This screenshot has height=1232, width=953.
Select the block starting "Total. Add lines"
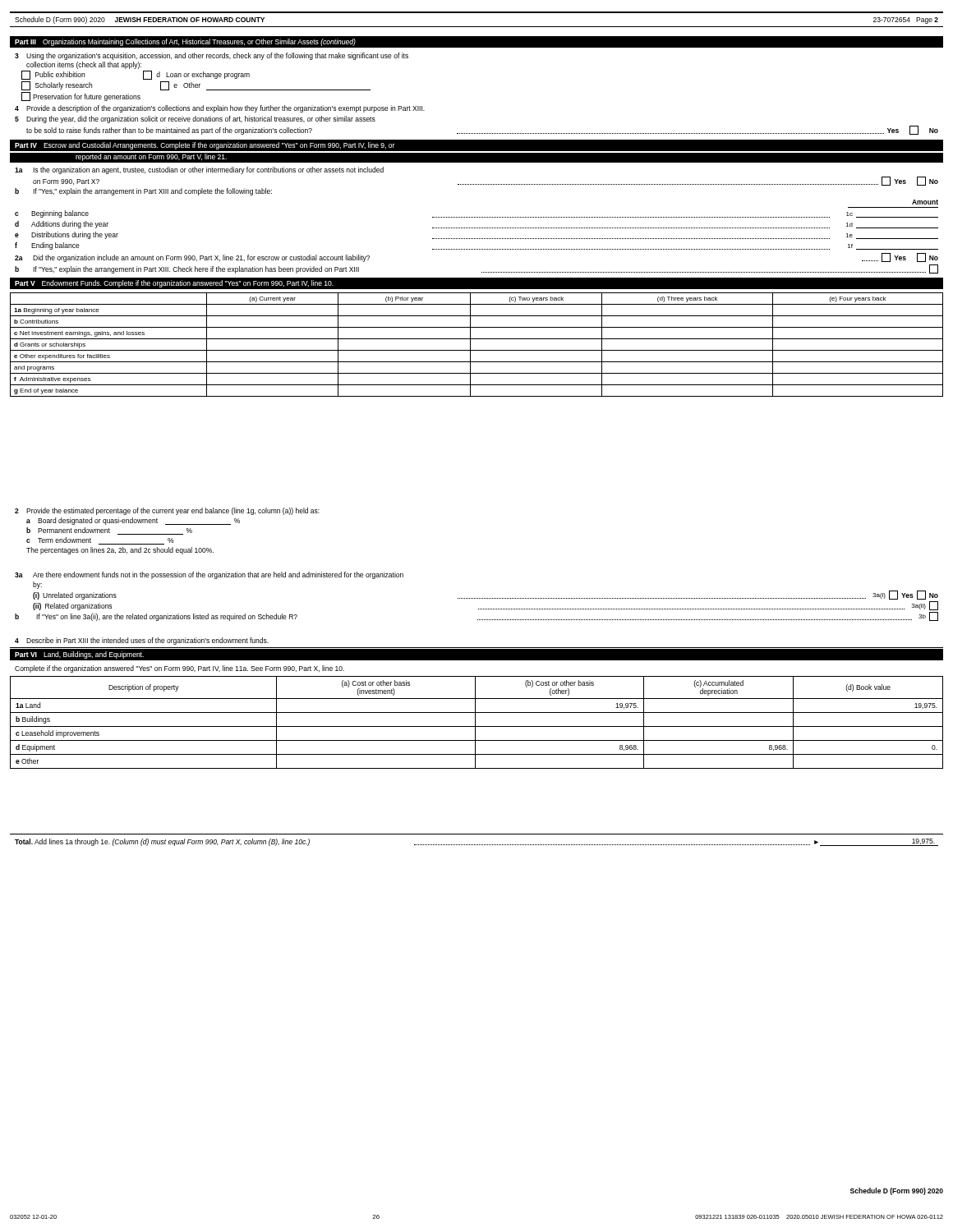476,841
